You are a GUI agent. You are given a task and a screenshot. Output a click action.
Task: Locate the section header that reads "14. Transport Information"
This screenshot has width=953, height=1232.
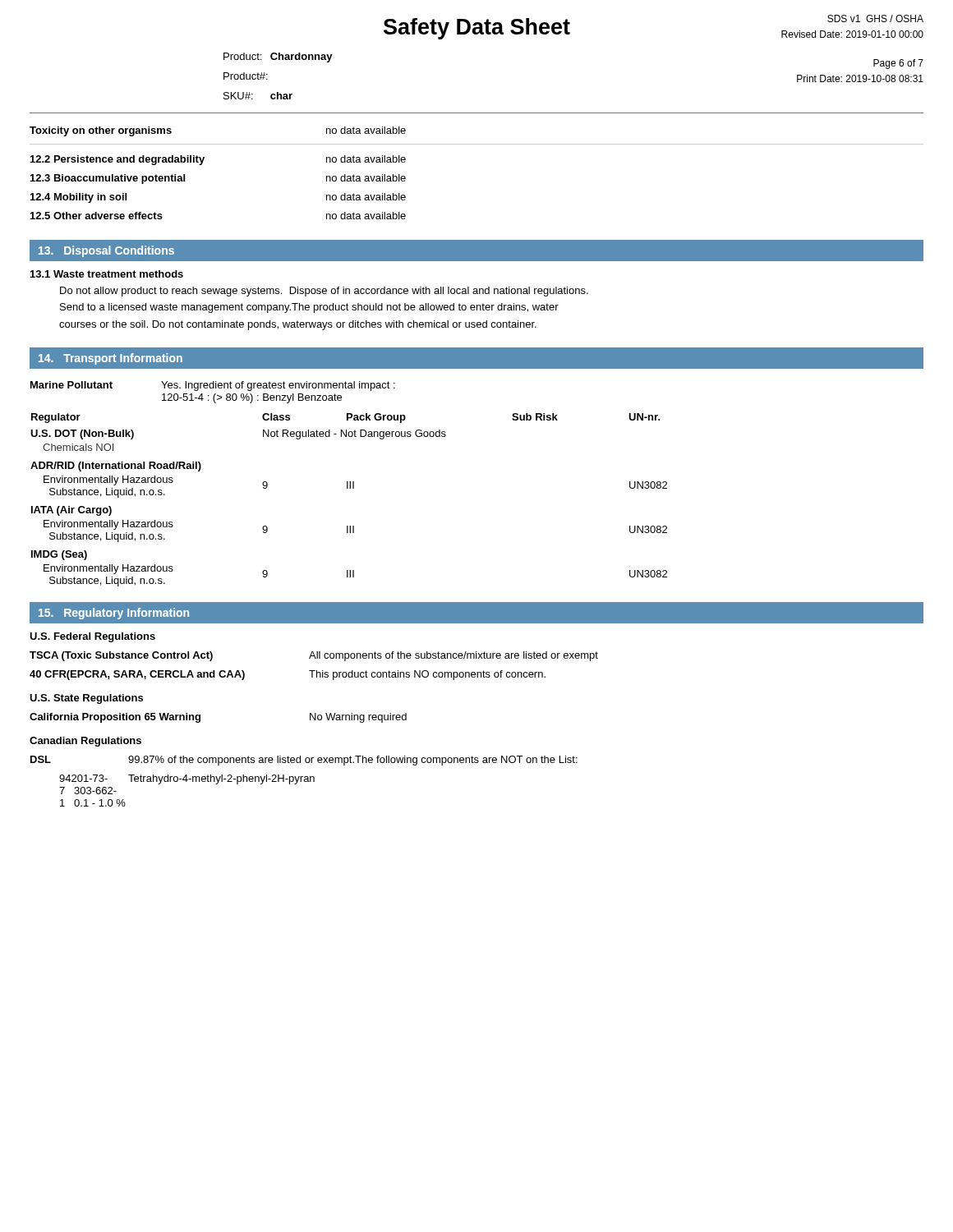[110, 358]
